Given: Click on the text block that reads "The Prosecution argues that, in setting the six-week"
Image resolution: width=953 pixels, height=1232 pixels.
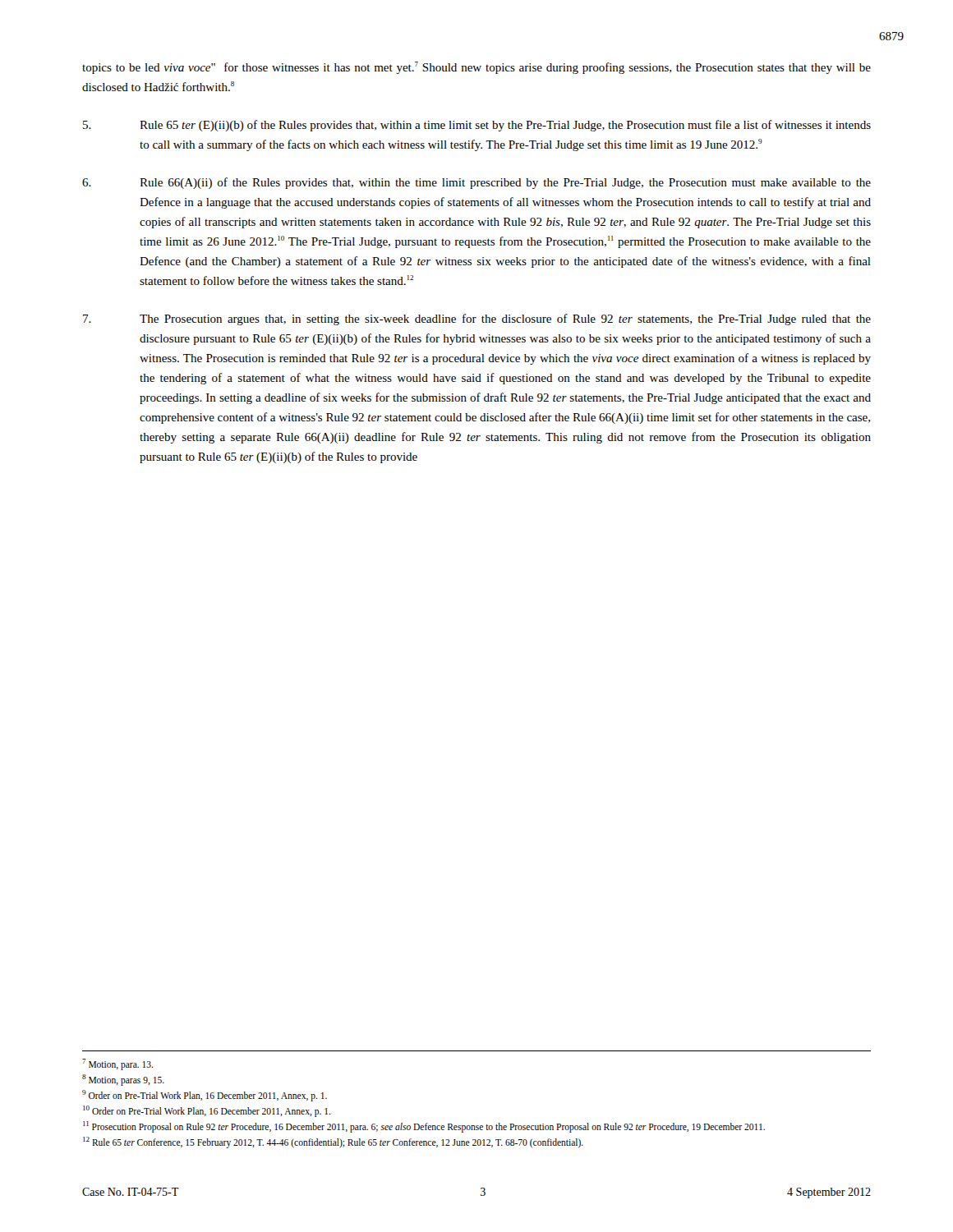Looking at the screenshot, I should [476, 388].
